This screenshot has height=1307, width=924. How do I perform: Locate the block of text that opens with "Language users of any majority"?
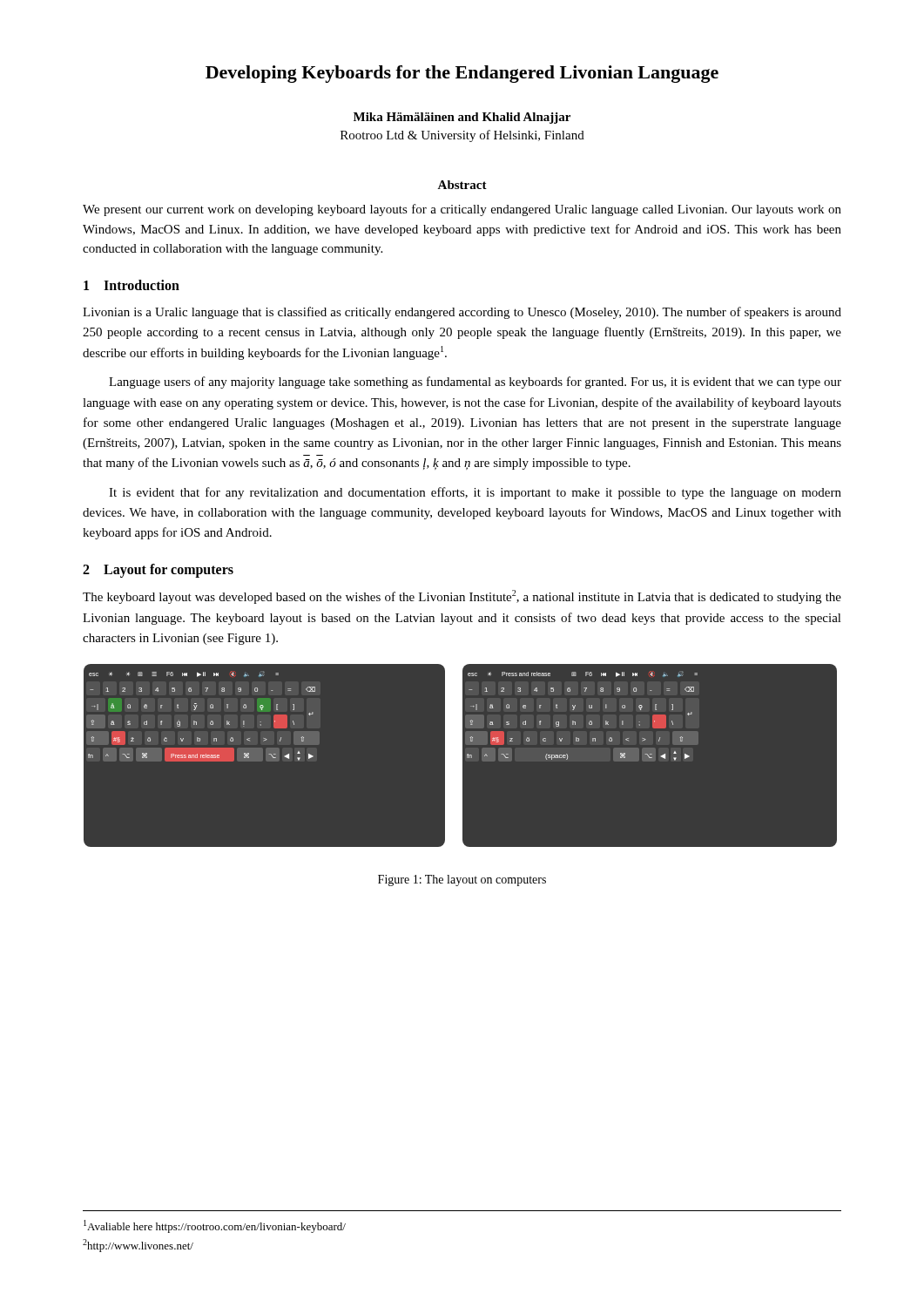click(462, 422)
